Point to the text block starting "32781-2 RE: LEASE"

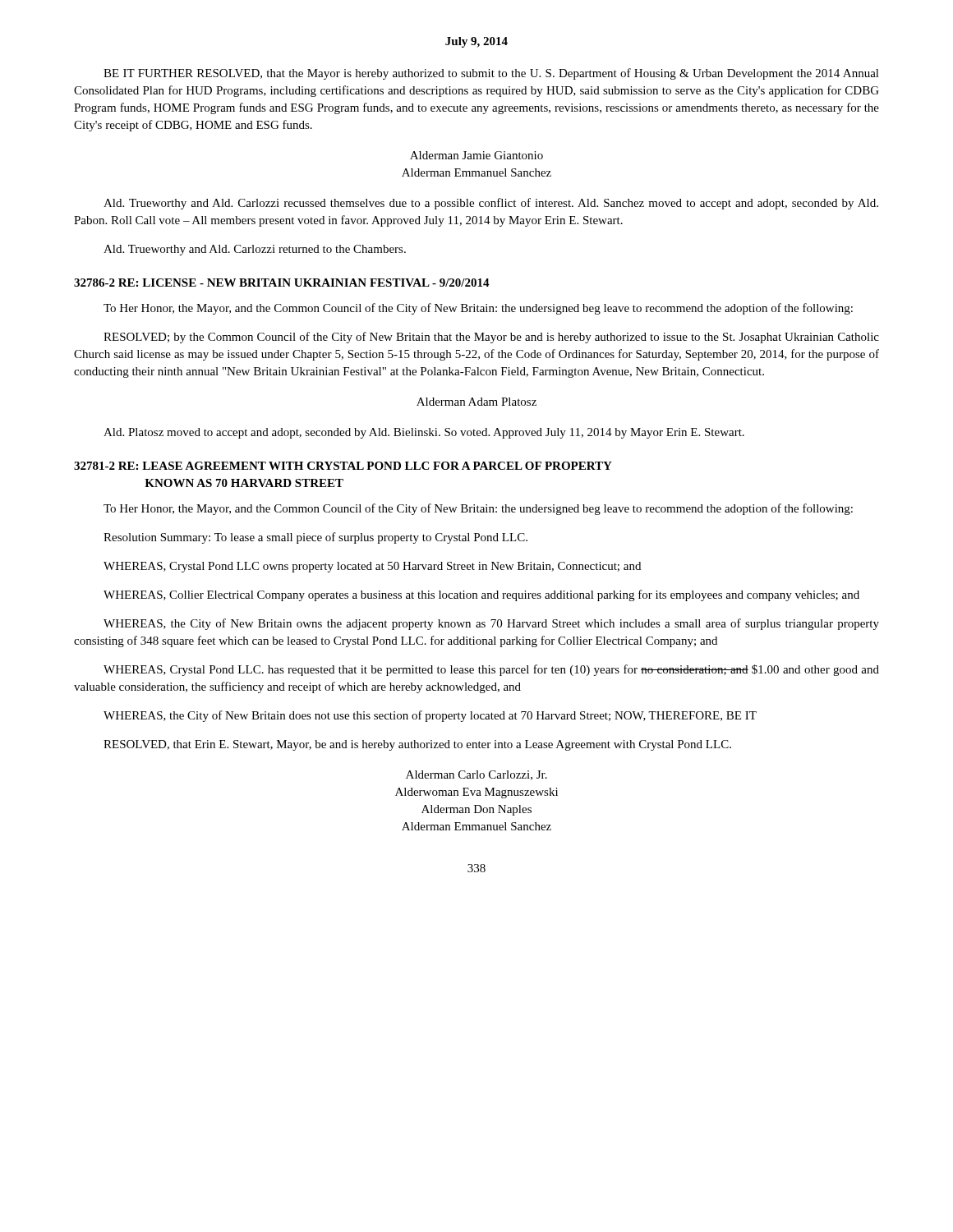[343, 474]
